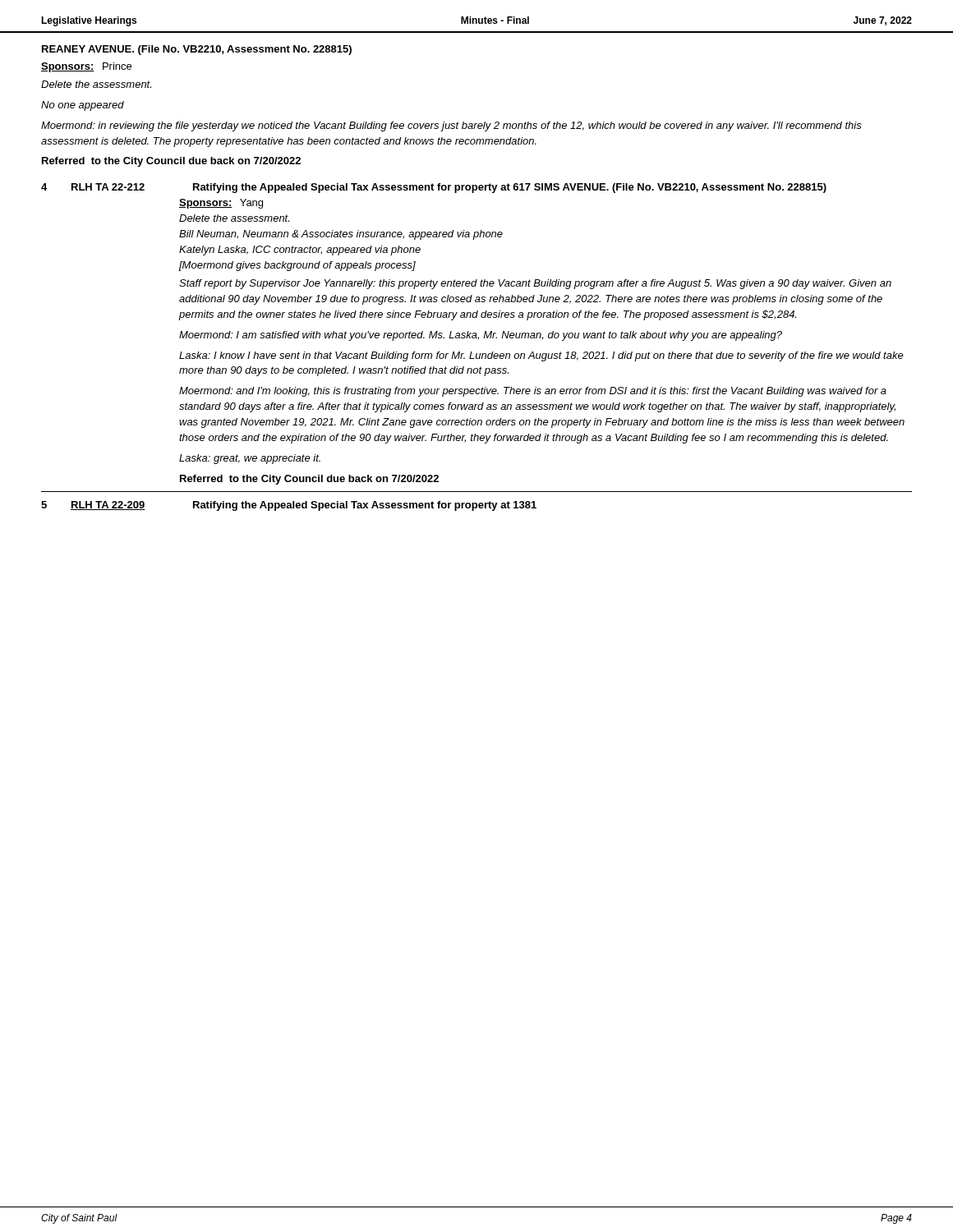Find the element starting "Laska: I know"

tap(541, 363)
